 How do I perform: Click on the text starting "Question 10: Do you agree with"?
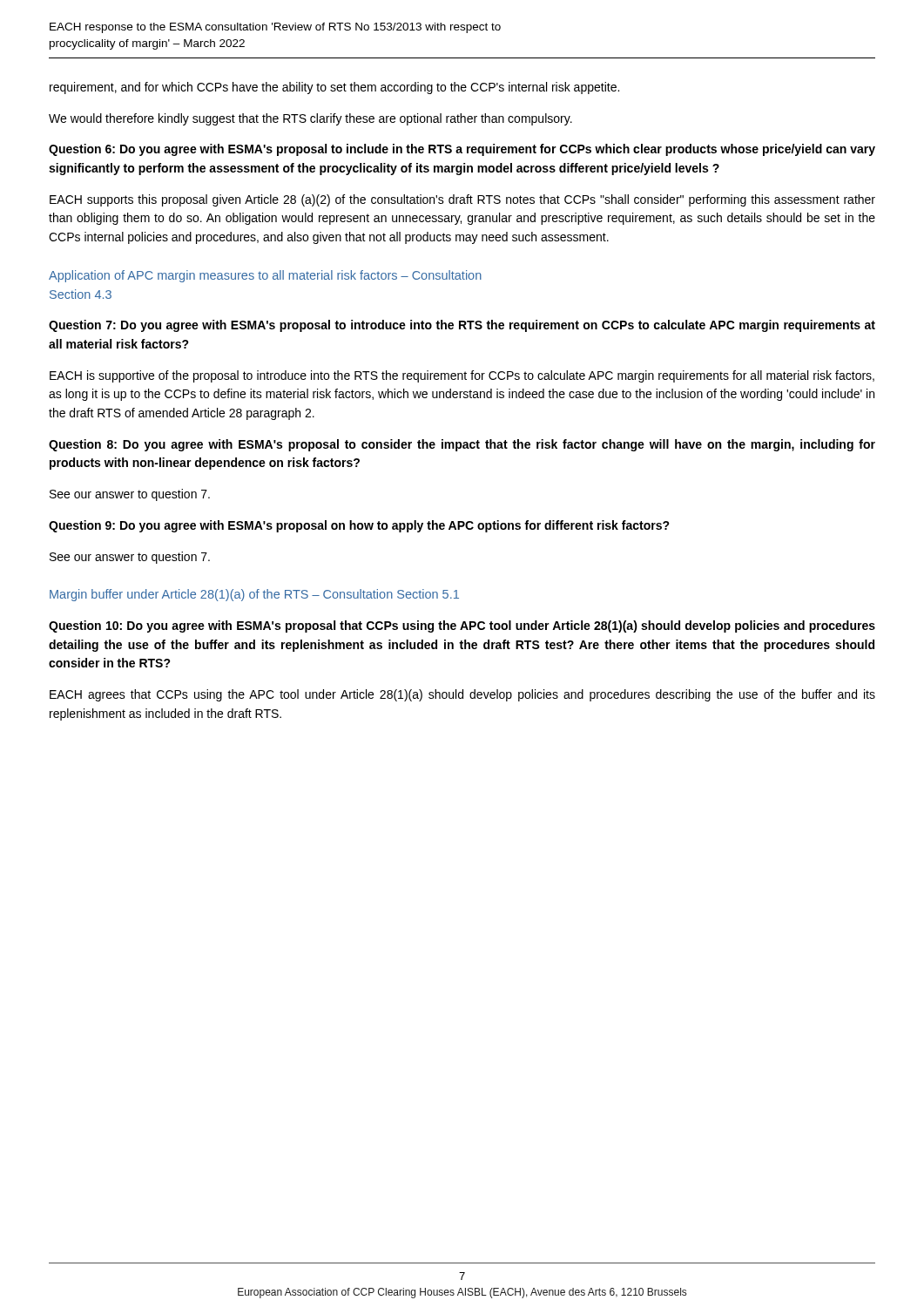462,644
